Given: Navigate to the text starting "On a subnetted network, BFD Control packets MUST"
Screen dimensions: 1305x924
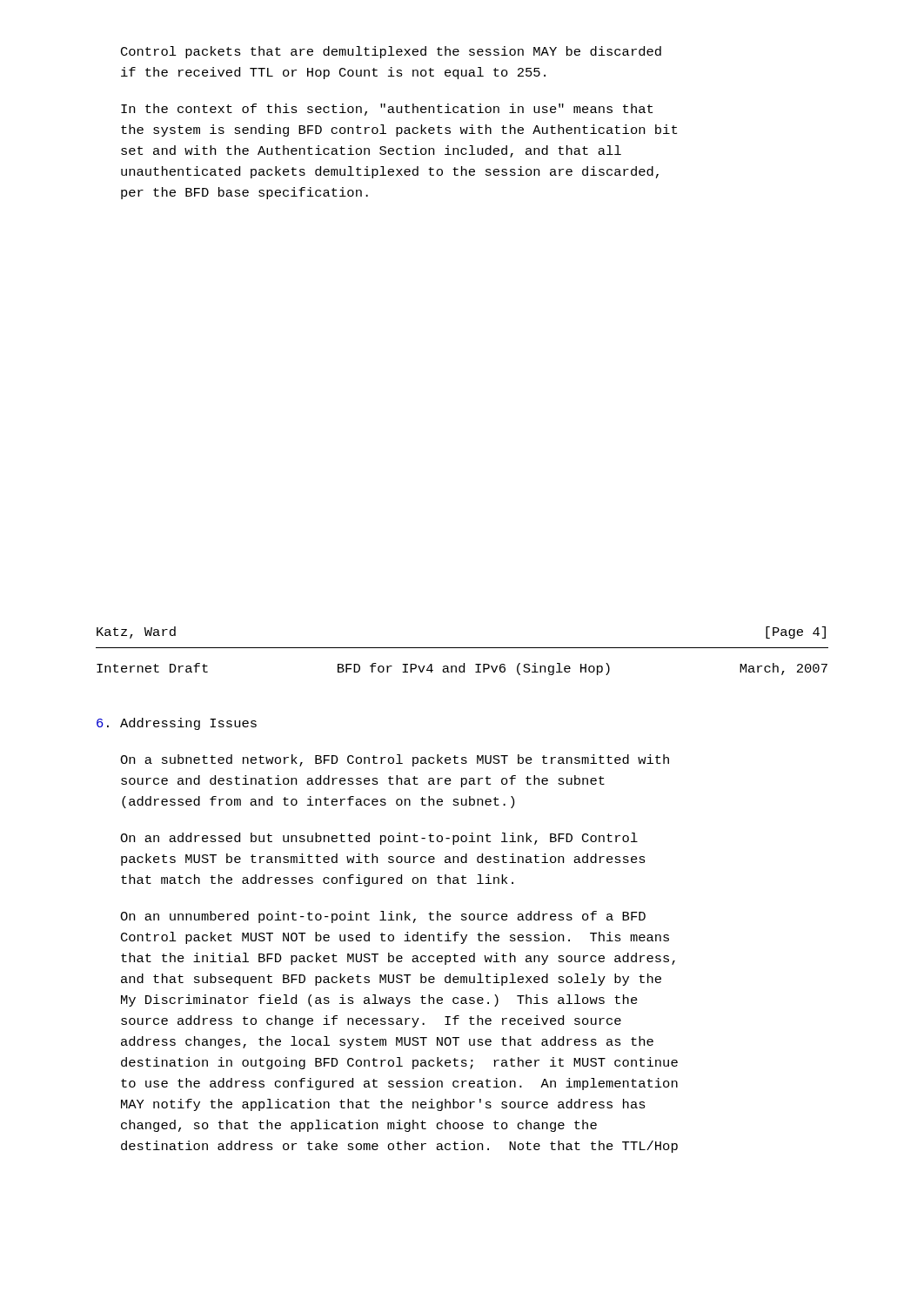Looking at the screenshot, I should pyautogui.click(x=383, y=781).
